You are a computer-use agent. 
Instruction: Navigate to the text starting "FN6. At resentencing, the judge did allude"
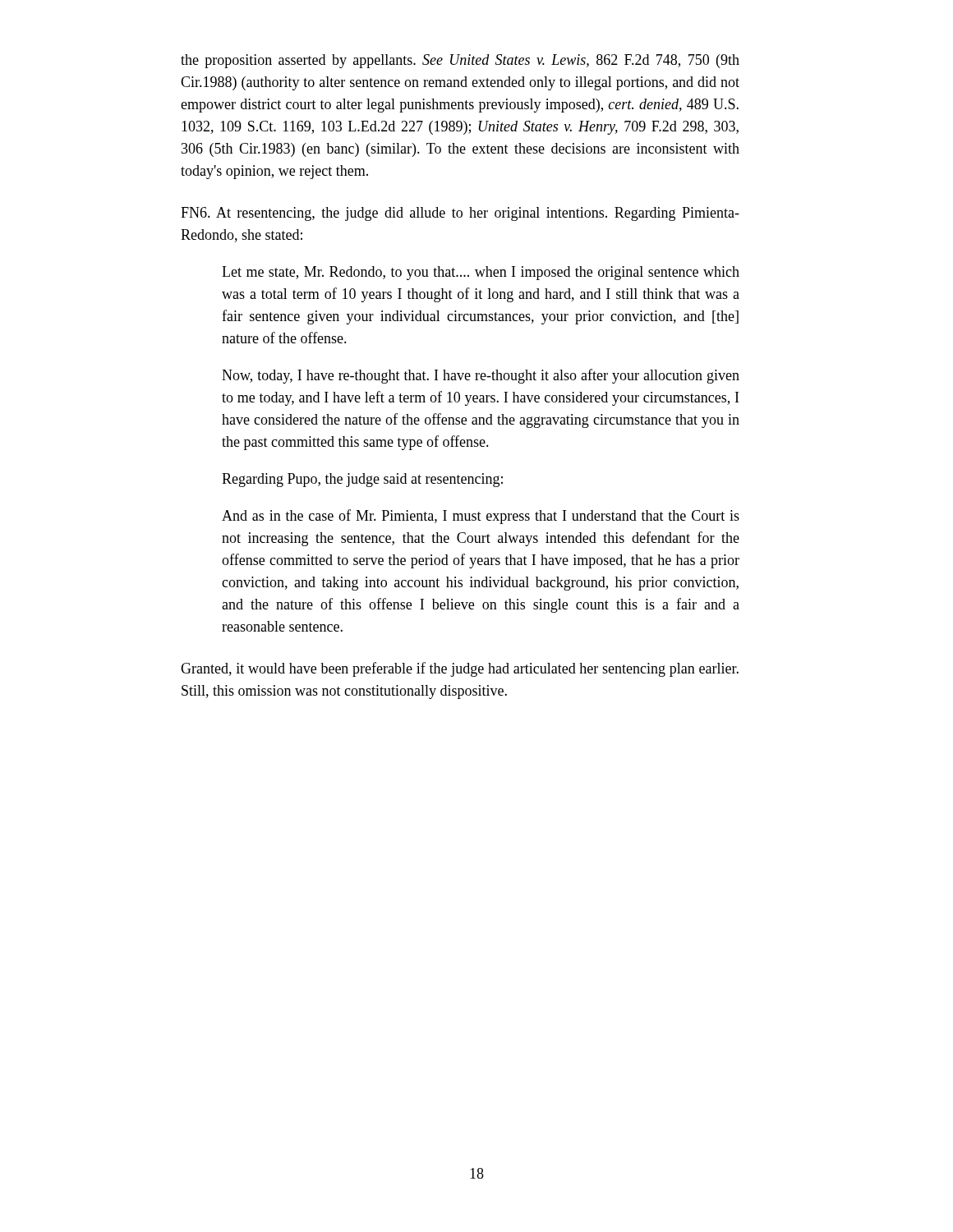point(460,224)
